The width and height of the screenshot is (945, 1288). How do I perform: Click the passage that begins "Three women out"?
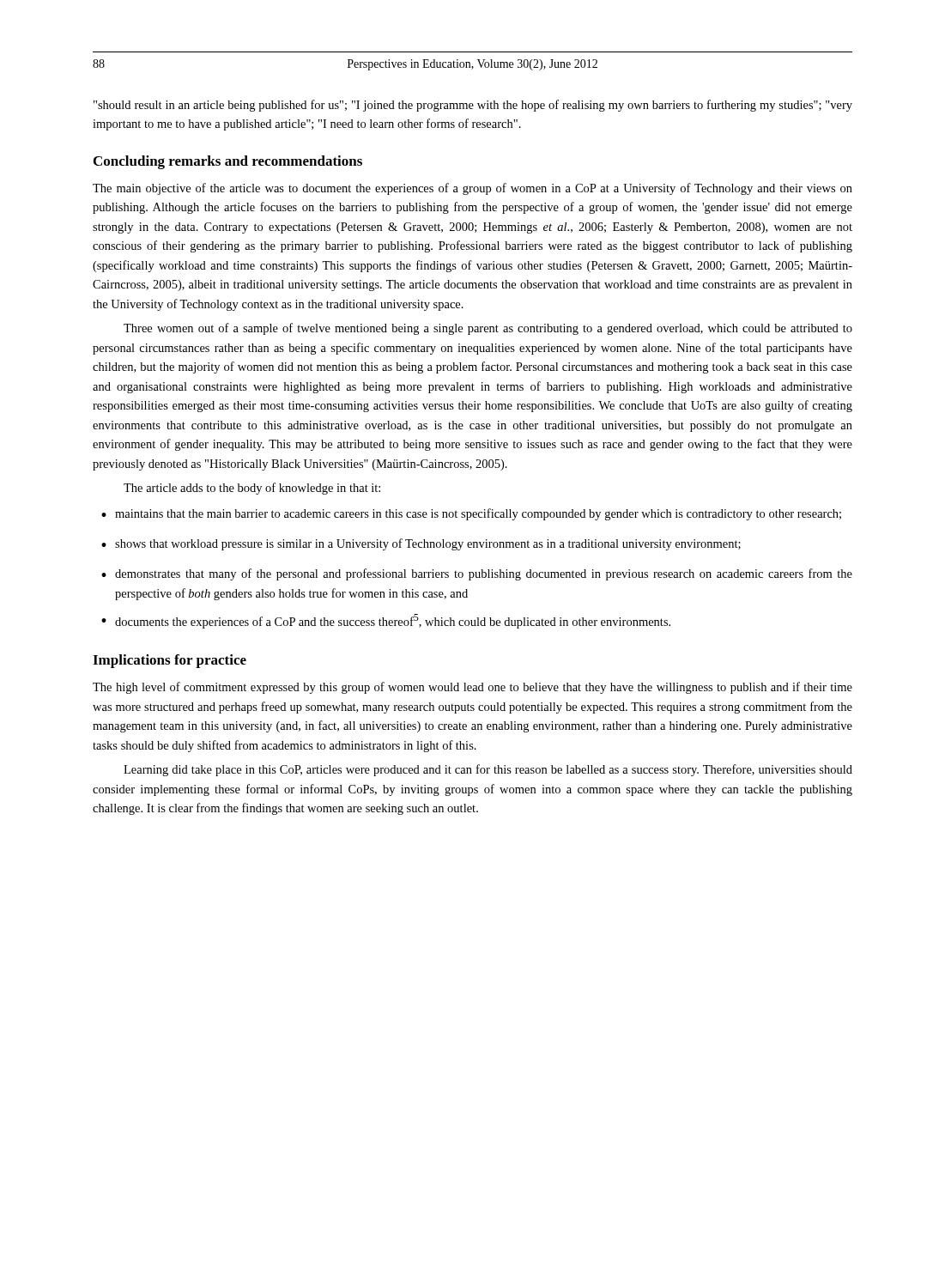(x=472, y=396)
